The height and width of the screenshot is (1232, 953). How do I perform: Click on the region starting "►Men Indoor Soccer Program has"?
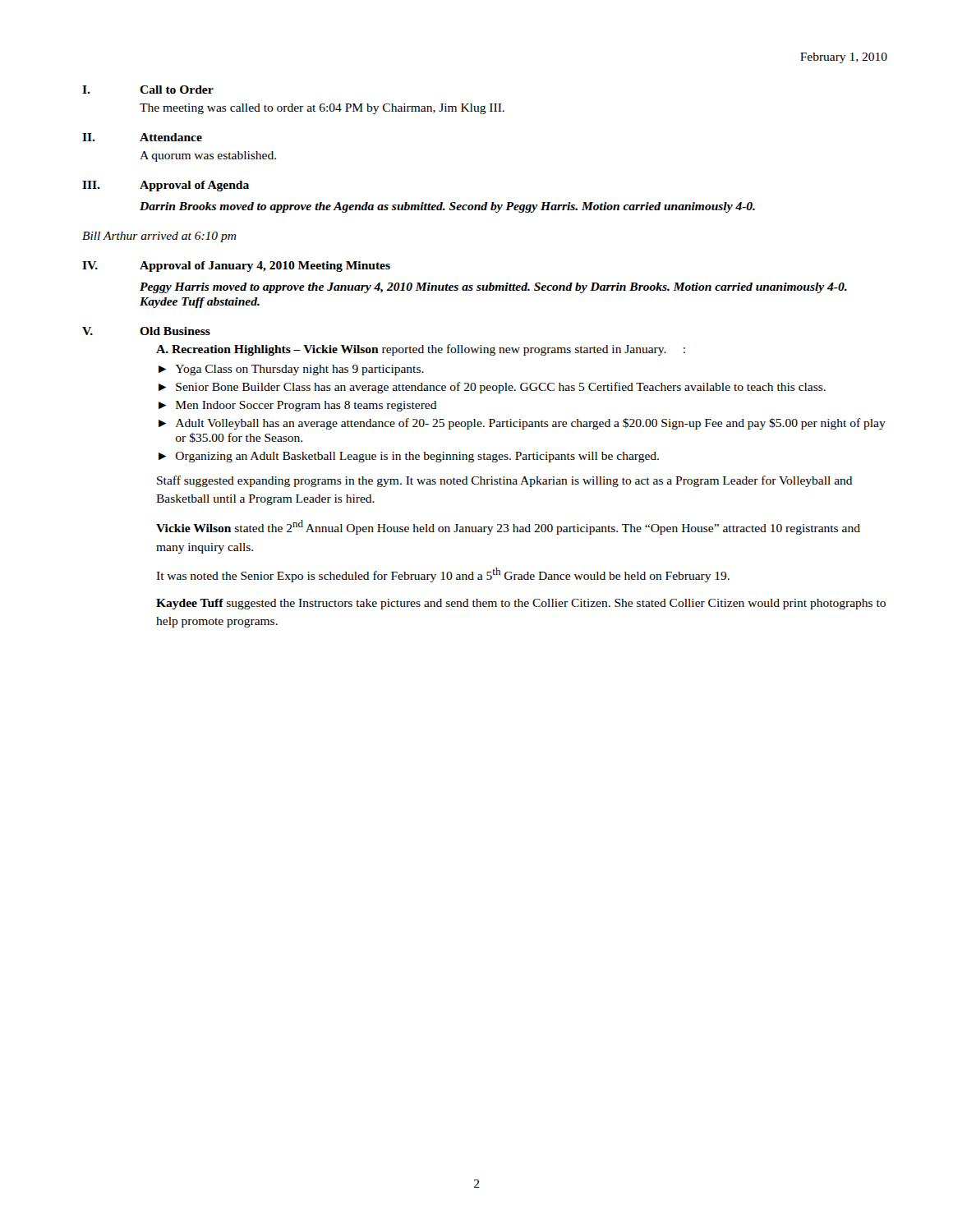[296, 405]
